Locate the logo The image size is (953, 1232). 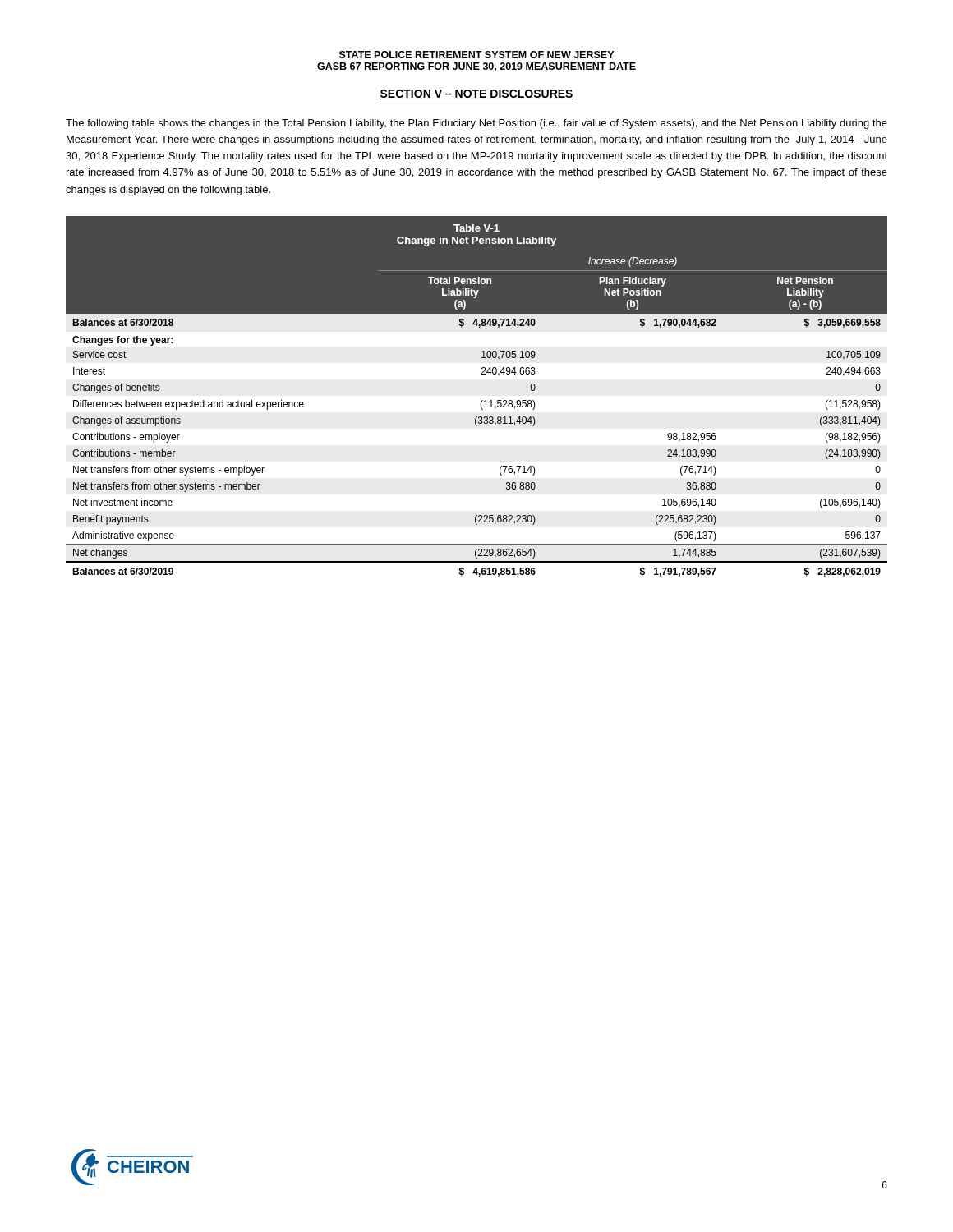tap(131, 1168)
